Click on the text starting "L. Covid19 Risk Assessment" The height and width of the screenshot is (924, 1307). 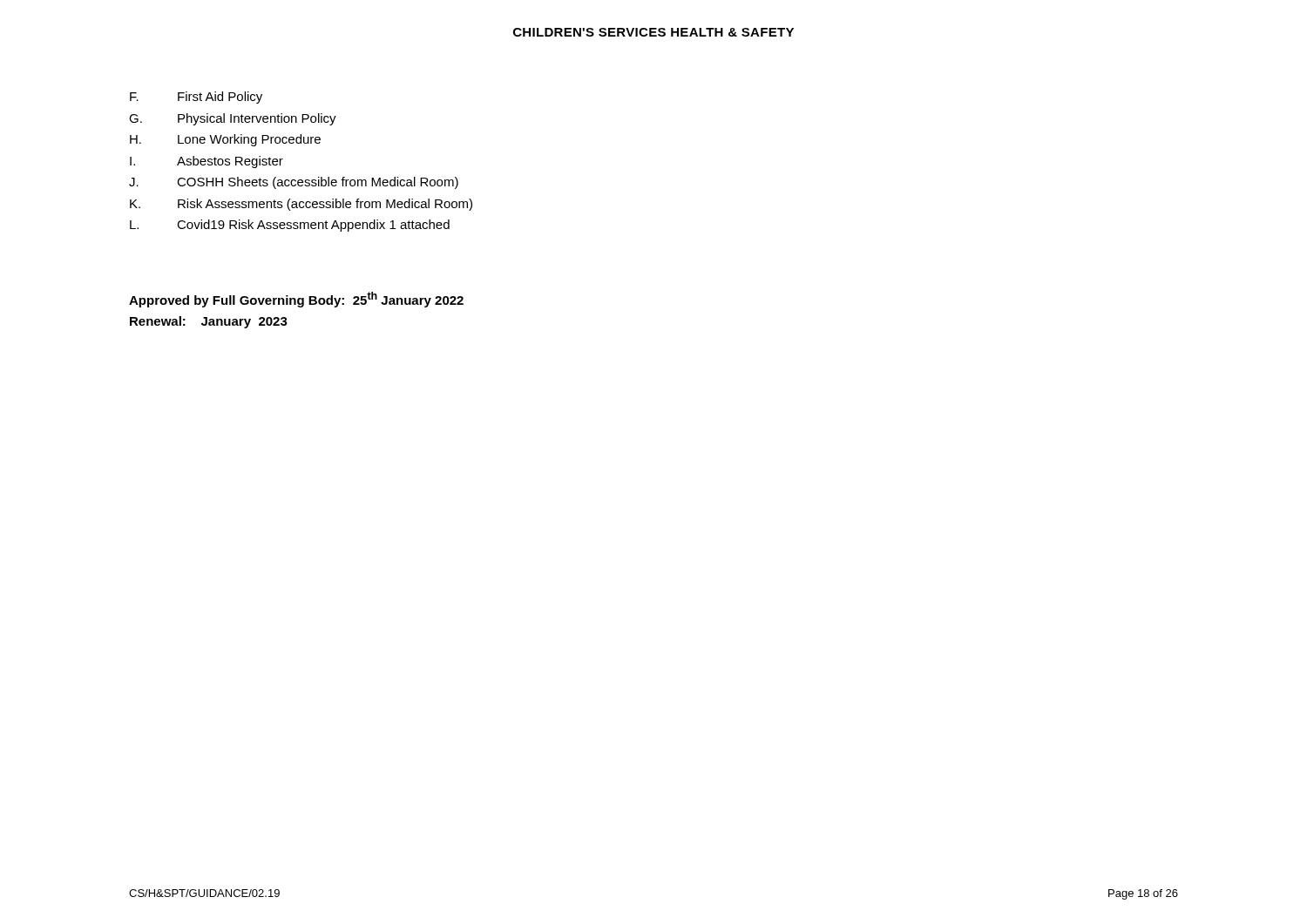(290, 225)
